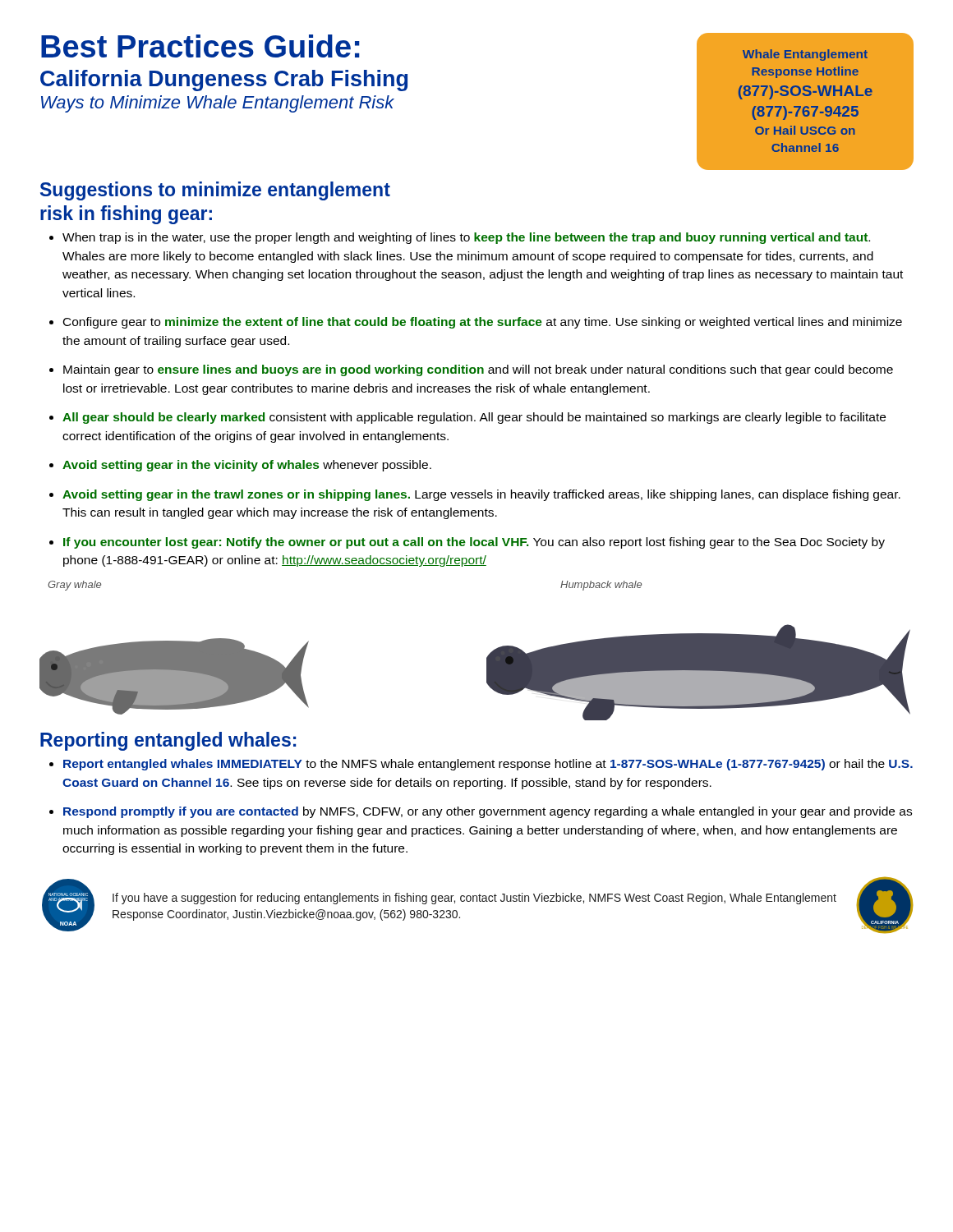The image size is (953, 1232).
Task: Select the list item that says "When trap is in the water,"
Action: click(x=483, y=265)
